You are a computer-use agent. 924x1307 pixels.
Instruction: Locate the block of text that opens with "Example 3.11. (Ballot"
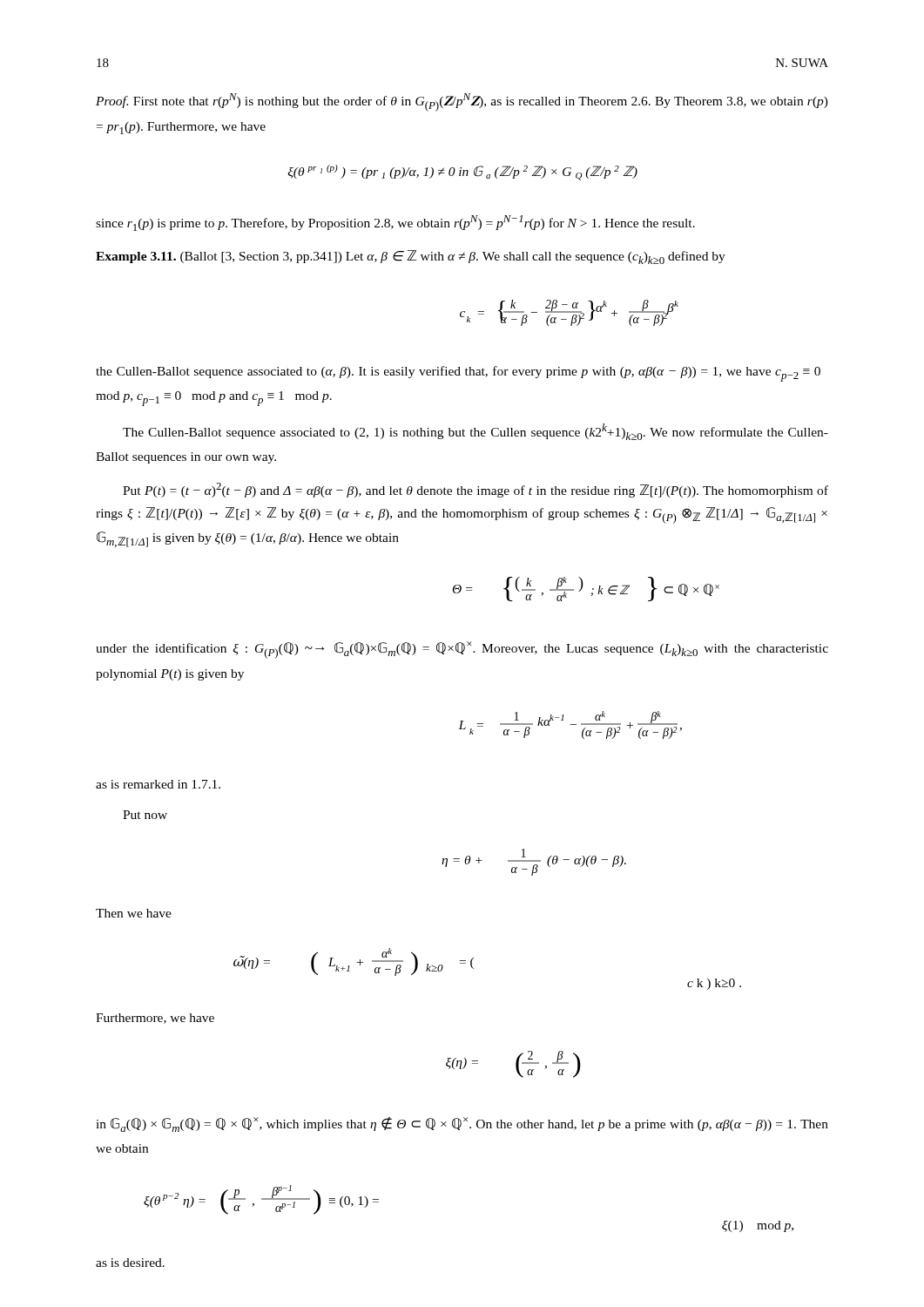411,258
